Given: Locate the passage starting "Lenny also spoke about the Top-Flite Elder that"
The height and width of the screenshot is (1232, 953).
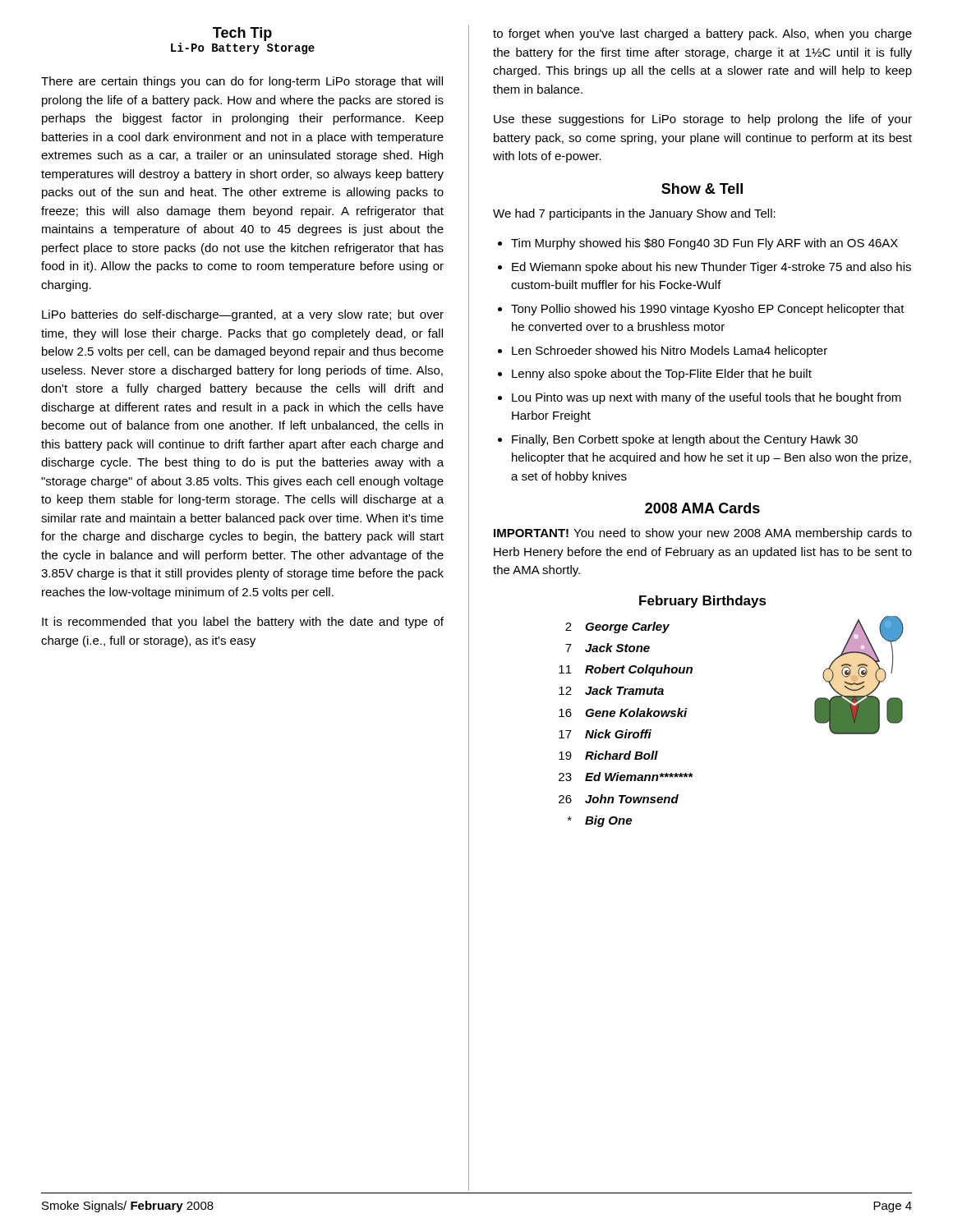Looking at the screenshot, I should coord(711,374).
